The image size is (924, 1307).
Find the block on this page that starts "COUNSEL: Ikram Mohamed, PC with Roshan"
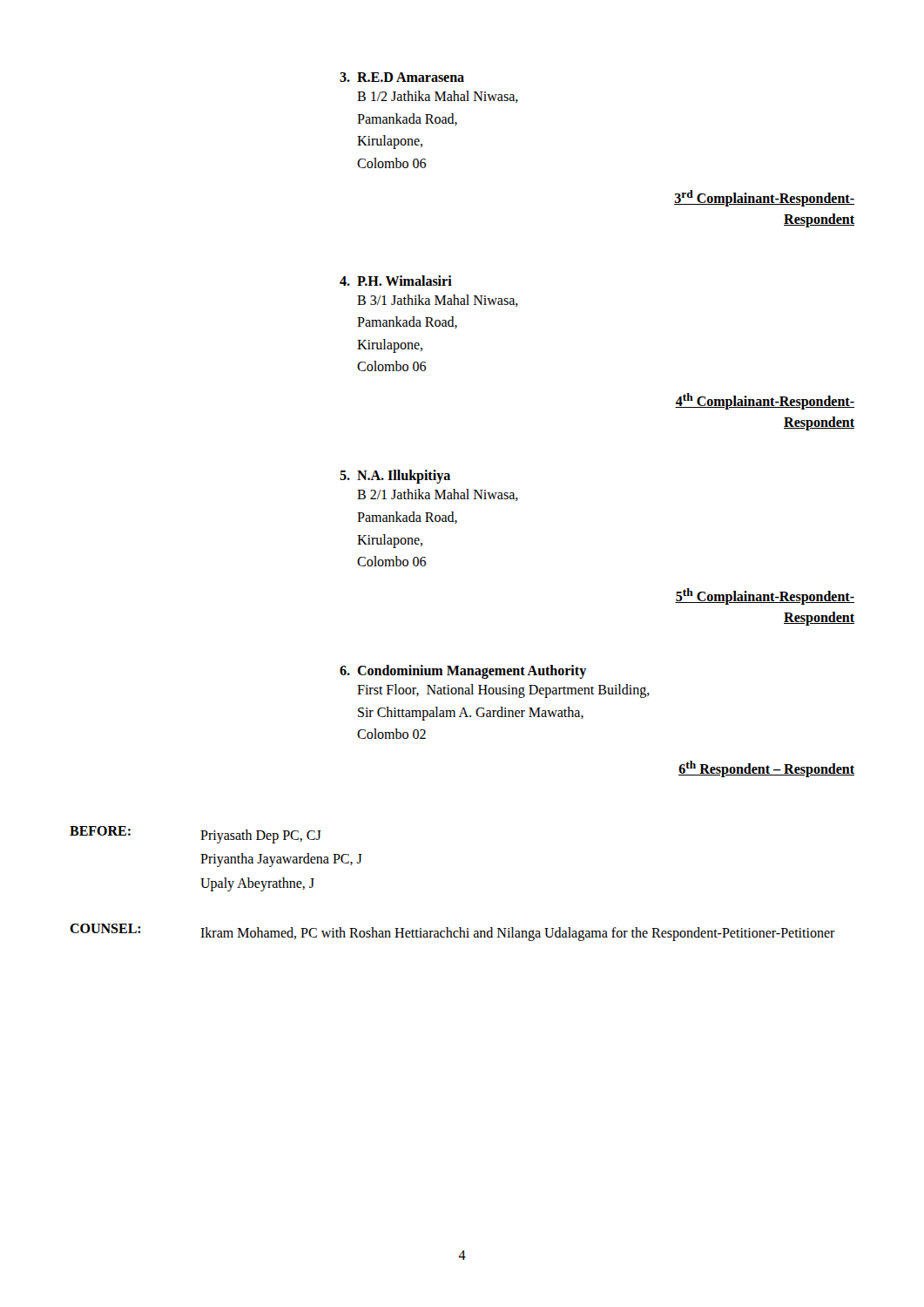pyautogui.click(x=462, y=933)
